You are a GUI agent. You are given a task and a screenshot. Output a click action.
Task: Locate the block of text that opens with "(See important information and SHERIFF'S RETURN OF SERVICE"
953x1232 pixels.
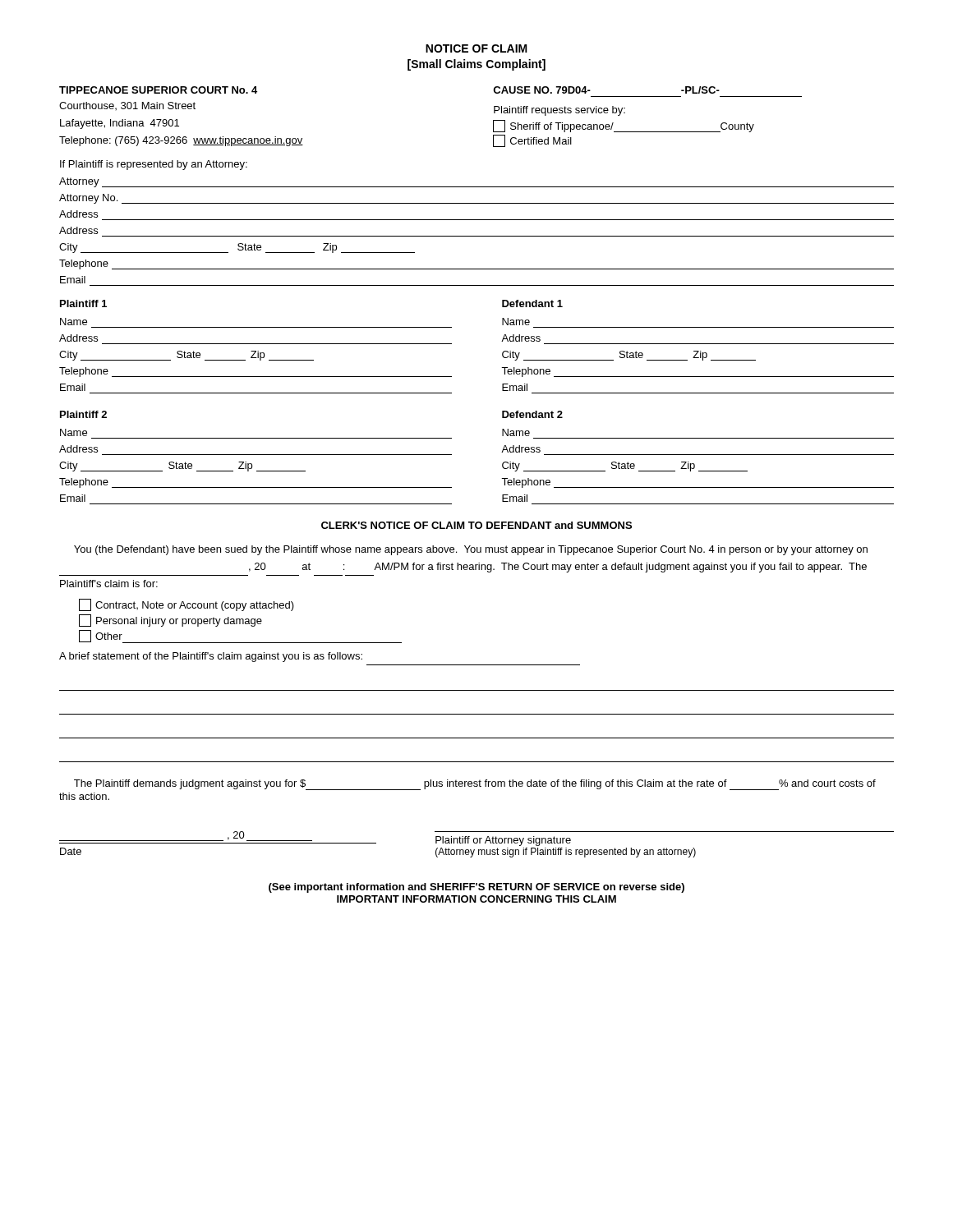point(476,893)
